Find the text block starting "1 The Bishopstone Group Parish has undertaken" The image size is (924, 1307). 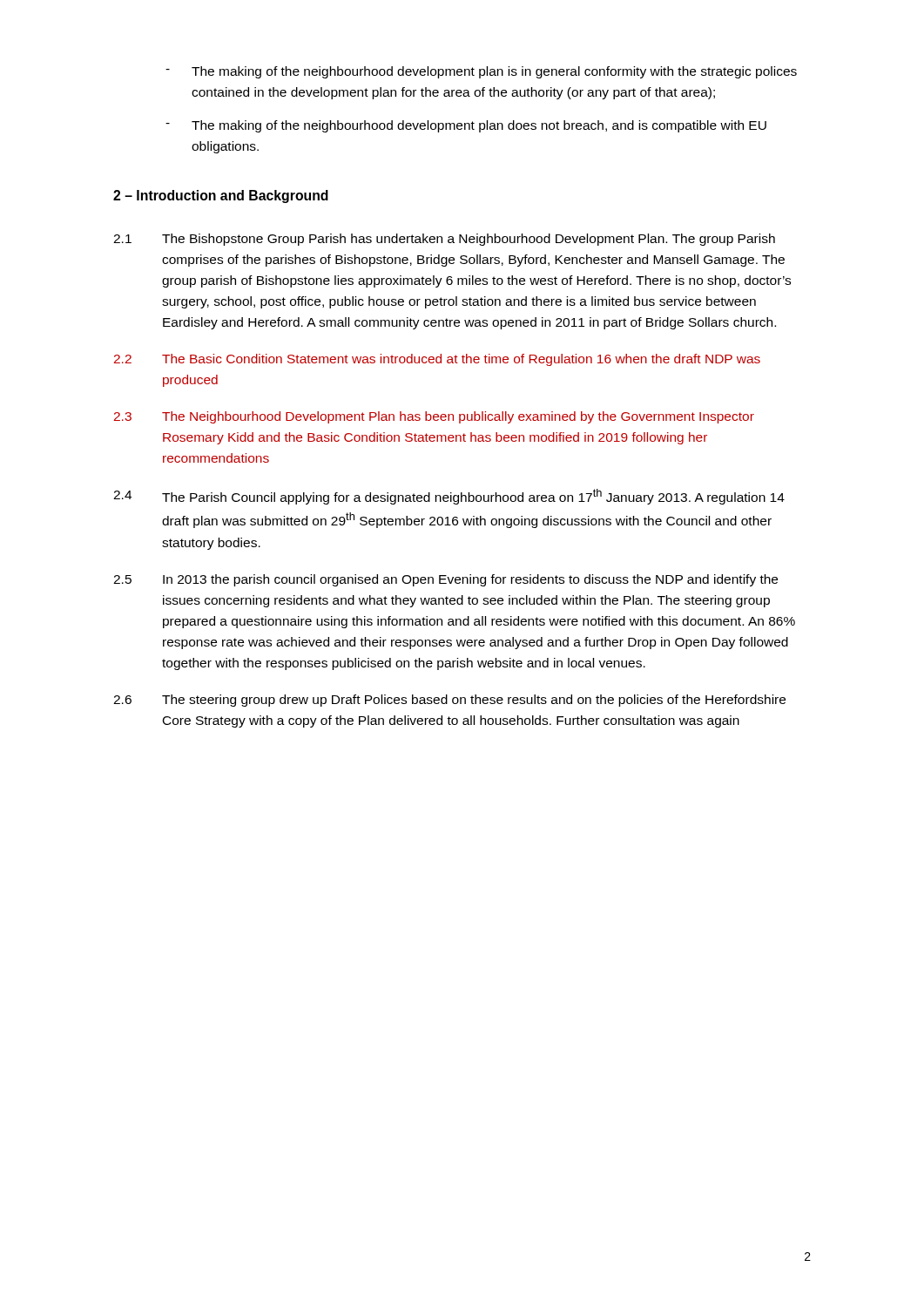[x=462, y=281]
